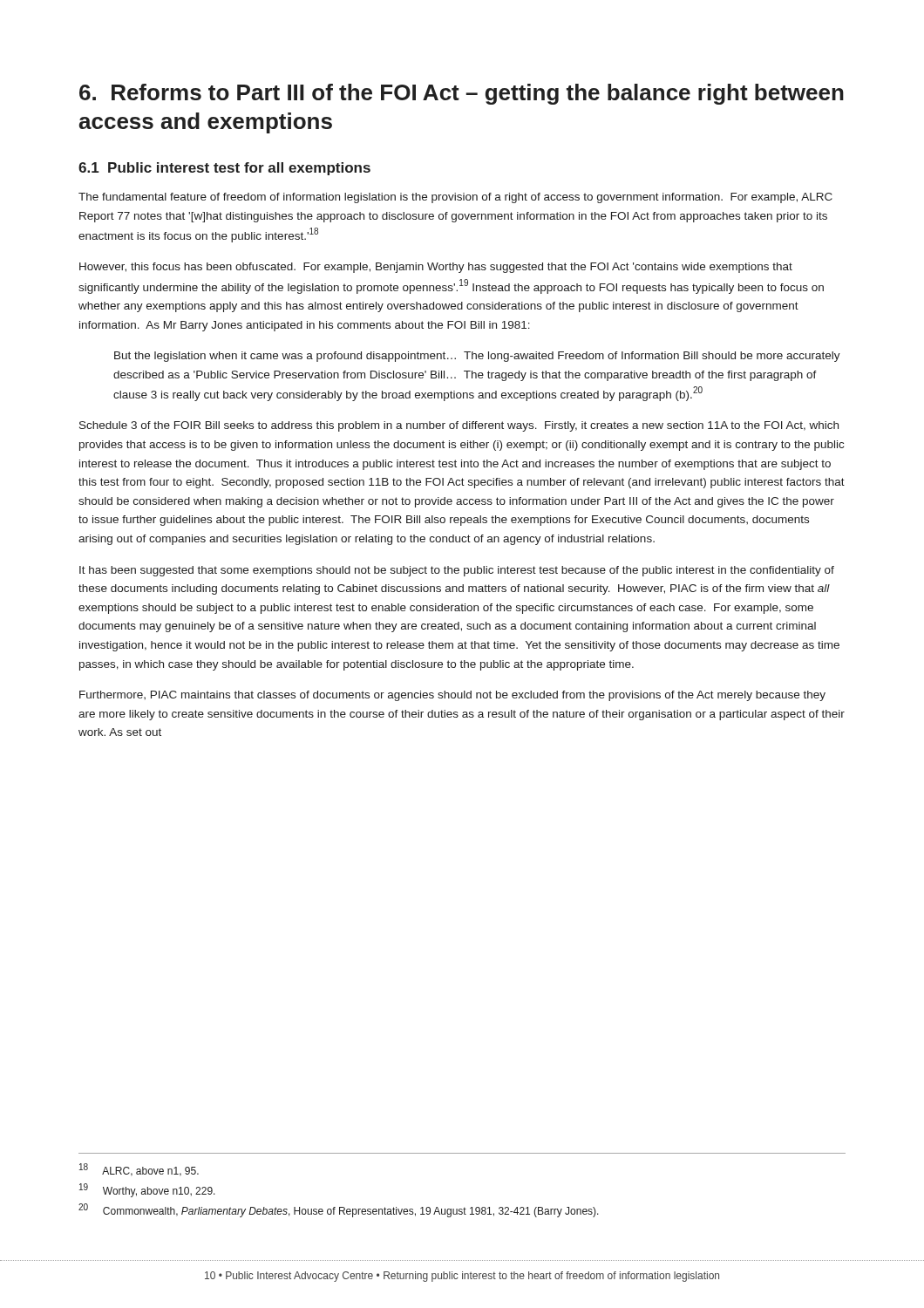Point to the block beginning "Furthermore, PIAC maintains that classes"
The height and width of the screenshot is (1308, 924).
click(x=461, y=714)
